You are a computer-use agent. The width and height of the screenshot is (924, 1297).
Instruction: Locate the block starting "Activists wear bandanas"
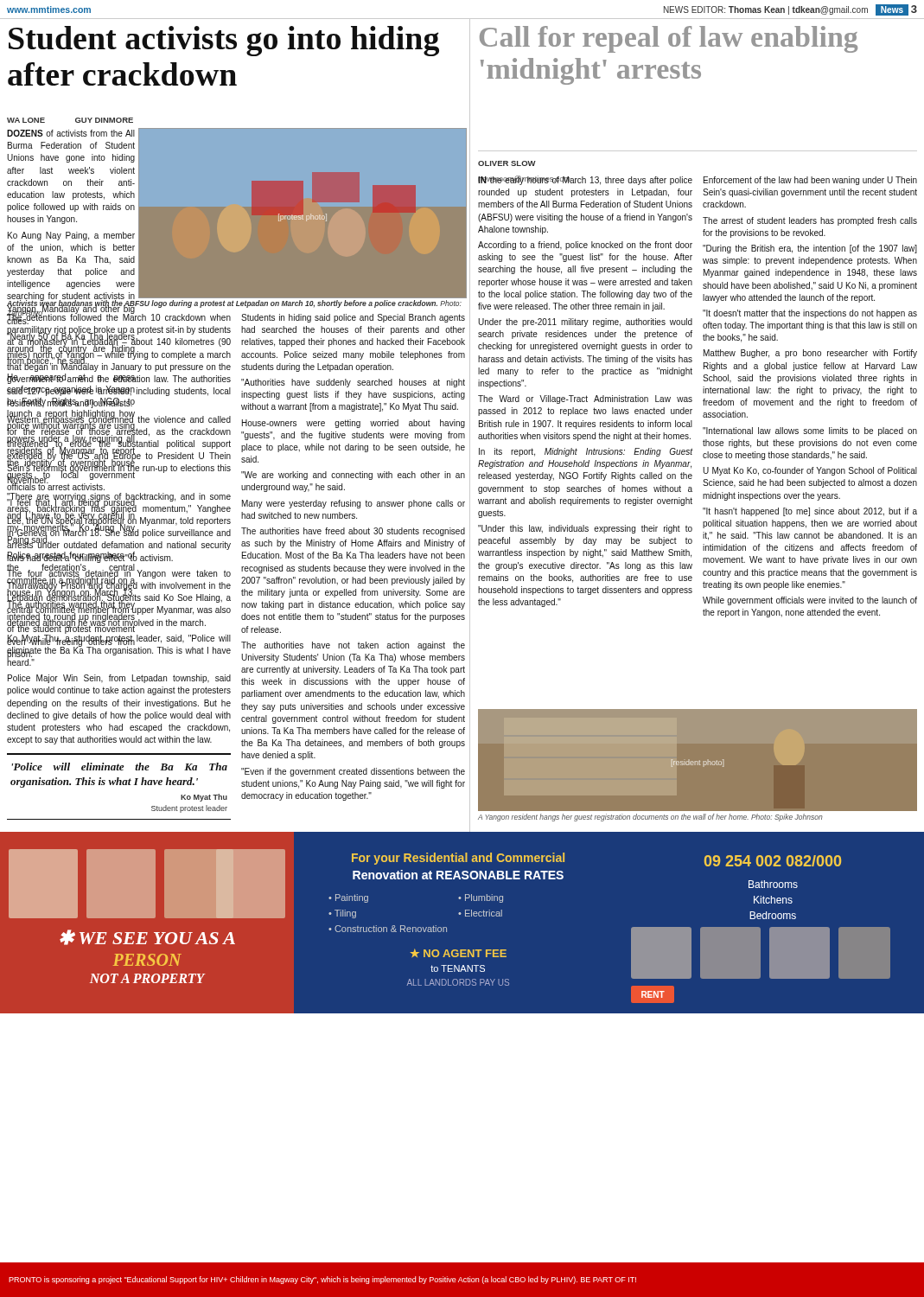tap(234, 308)
